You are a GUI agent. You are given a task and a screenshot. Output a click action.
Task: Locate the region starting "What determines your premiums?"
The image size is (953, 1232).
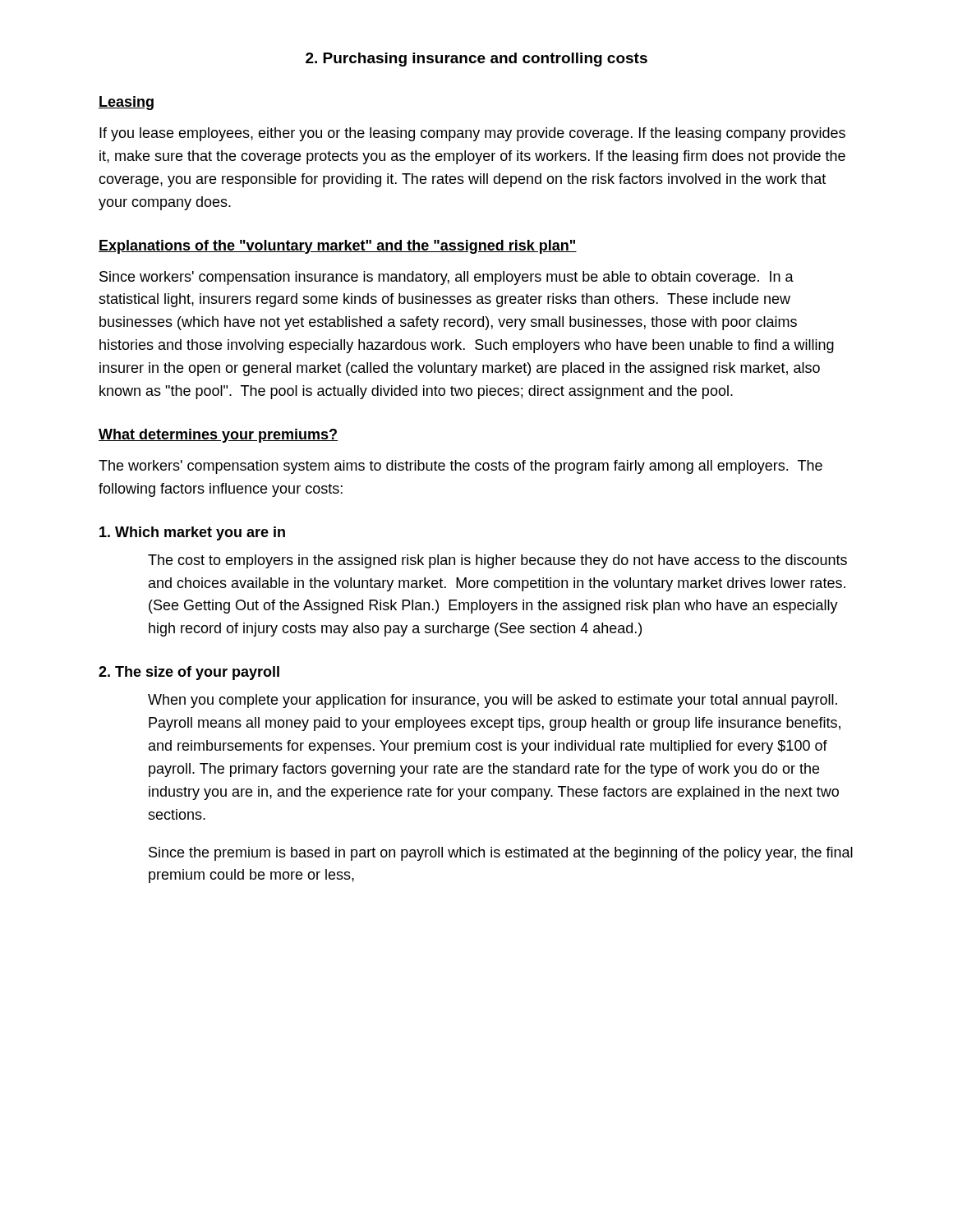[218, 434]
